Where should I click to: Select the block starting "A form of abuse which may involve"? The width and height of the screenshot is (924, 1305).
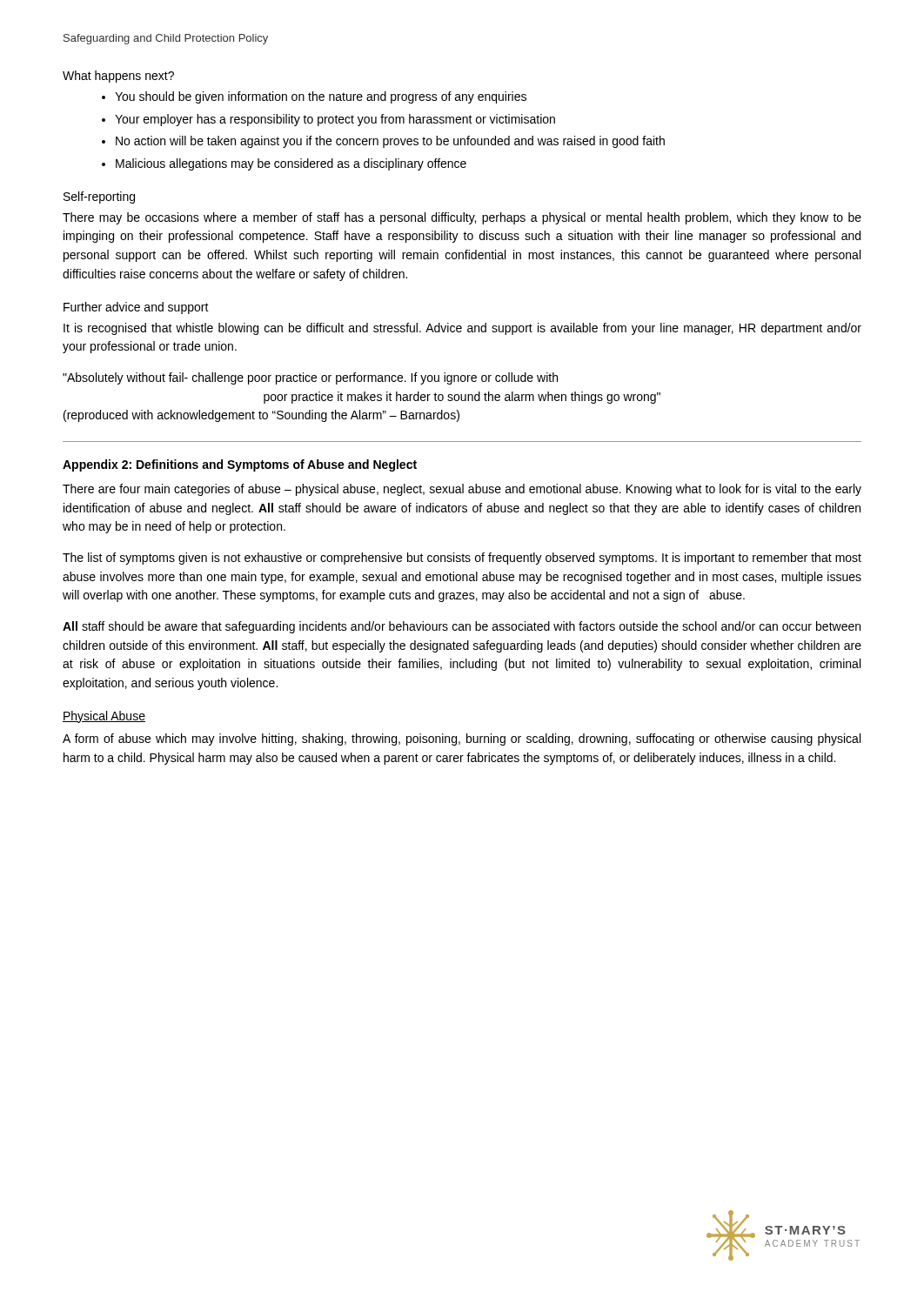pos(462,748)
